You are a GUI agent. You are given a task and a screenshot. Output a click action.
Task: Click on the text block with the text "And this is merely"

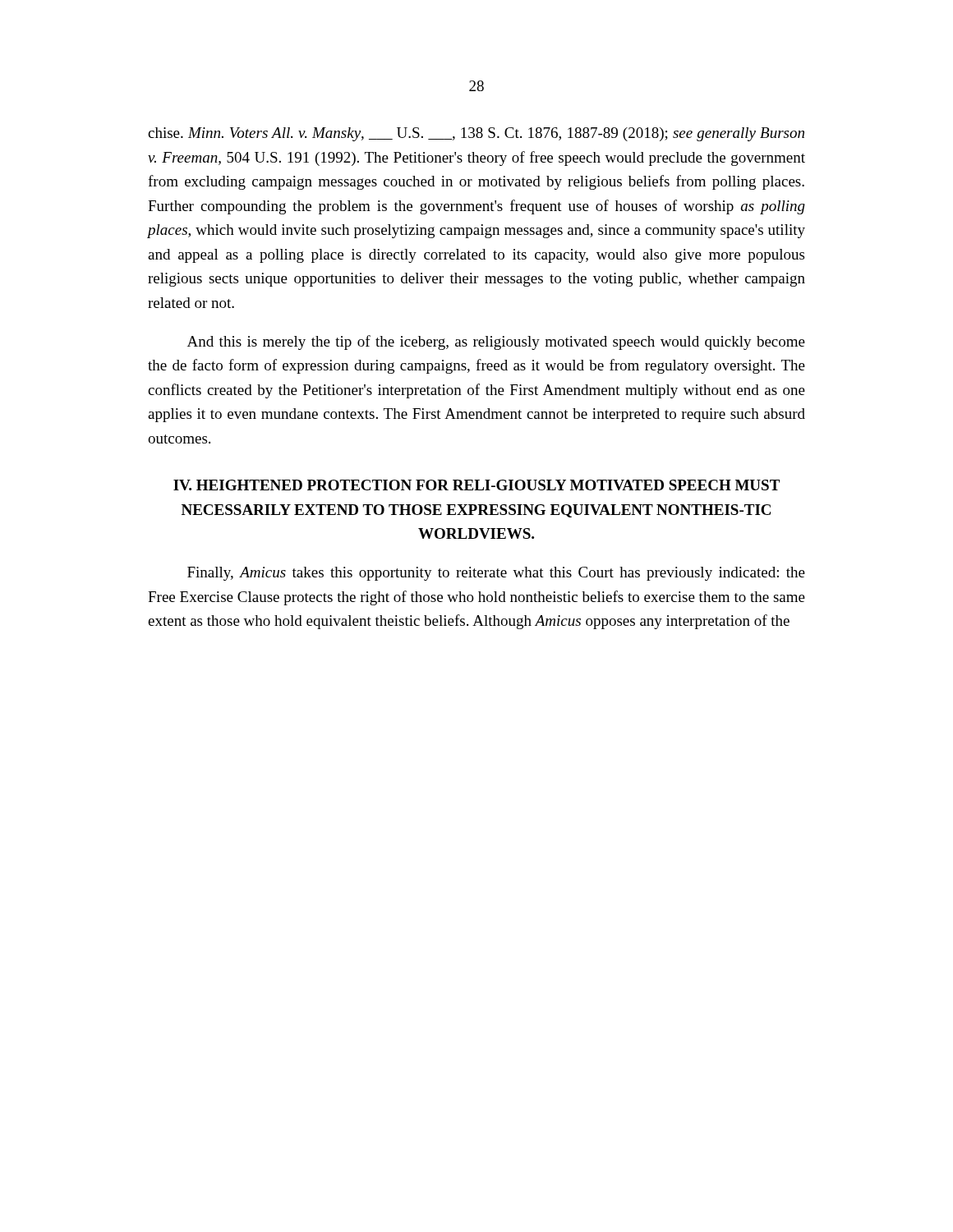pos(476,390)
